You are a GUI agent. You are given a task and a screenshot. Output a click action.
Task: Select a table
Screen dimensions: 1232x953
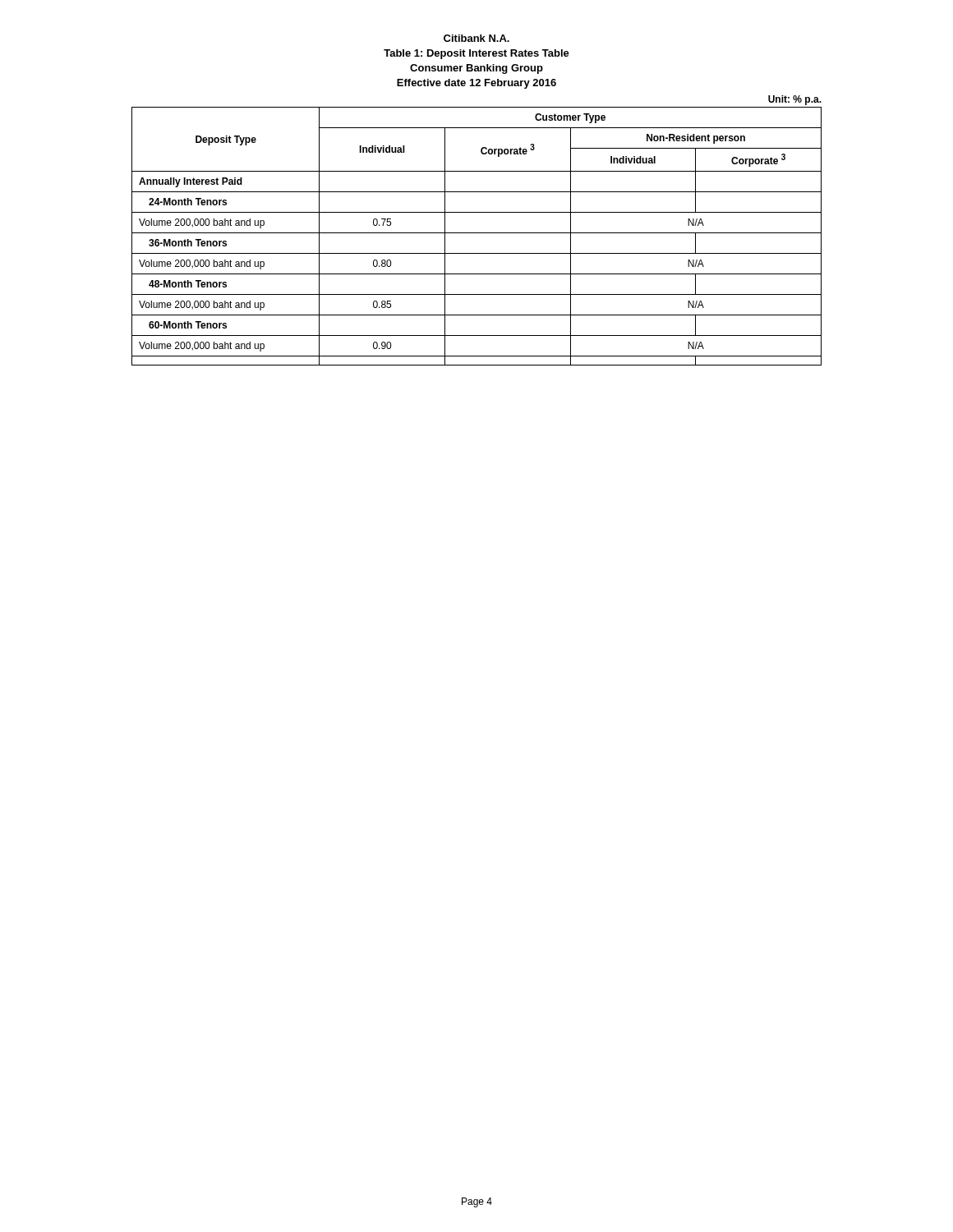coord(476,236)
